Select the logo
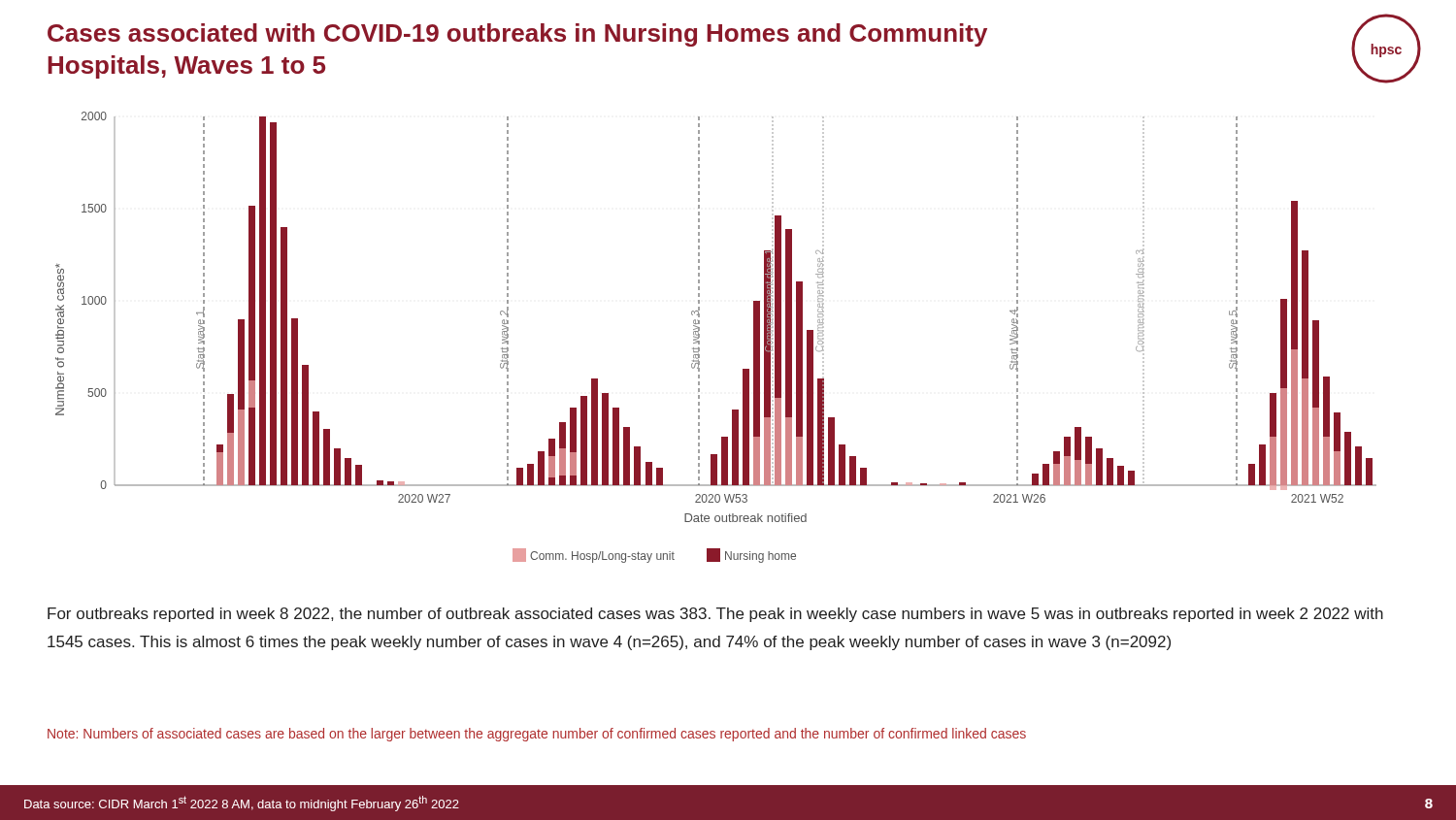 (1386, 49)
